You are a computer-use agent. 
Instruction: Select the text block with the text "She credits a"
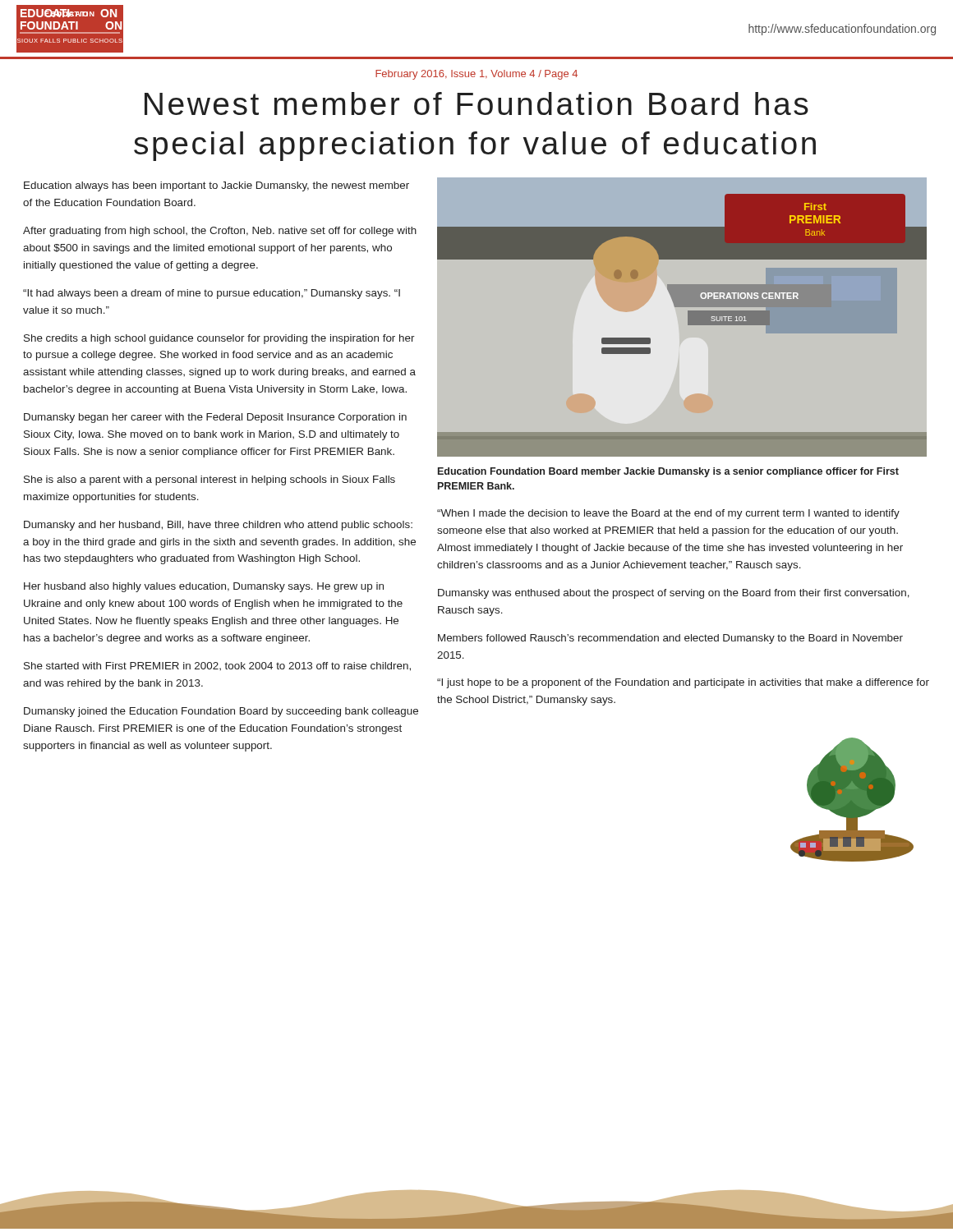[219, 363]
